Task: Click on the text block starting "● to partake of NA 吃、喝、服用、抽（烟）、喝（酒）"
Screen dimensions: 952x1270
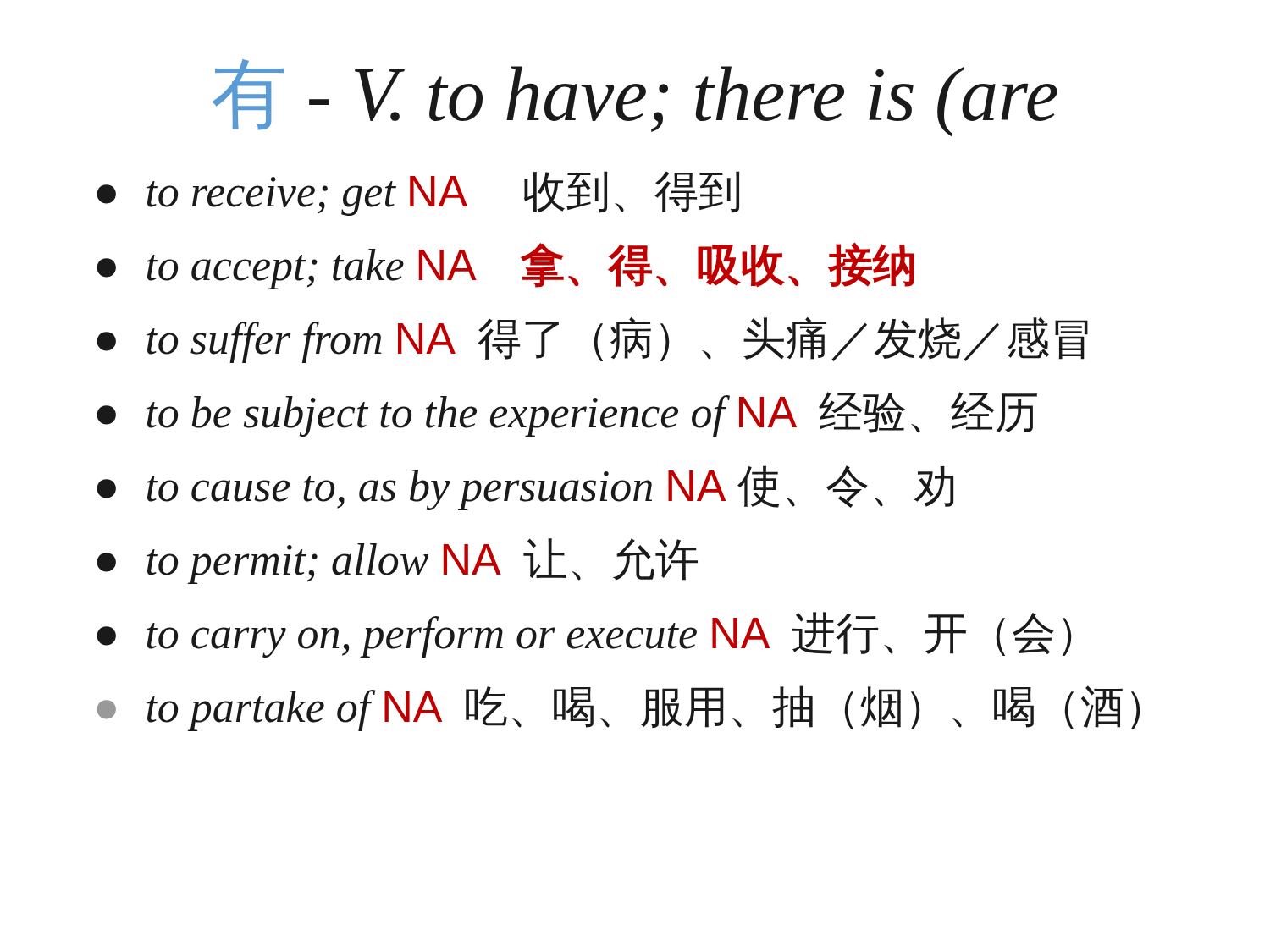Action: pos(631,707)
